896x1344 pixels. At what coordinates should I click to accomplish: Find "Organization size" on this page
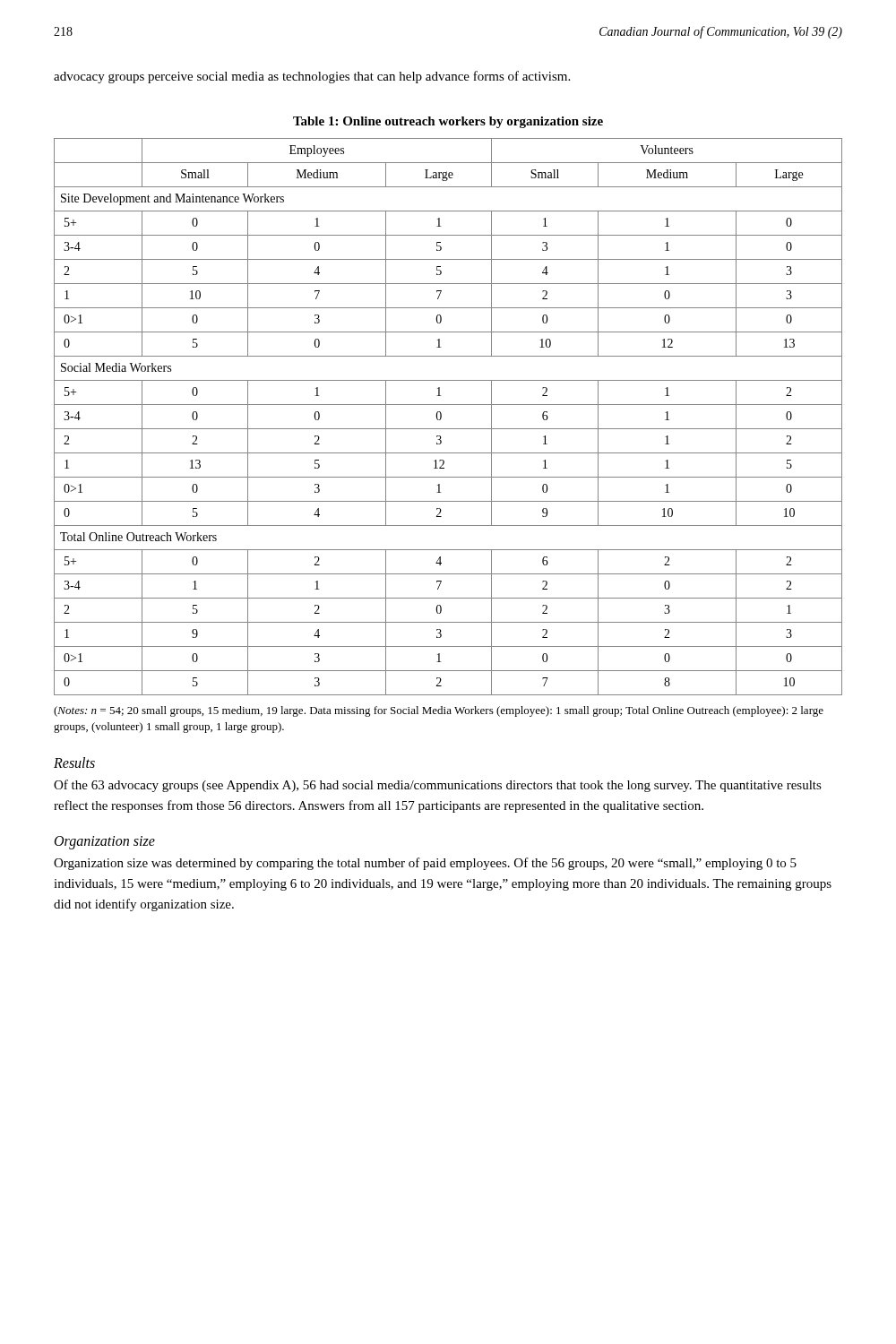[x=104, y=841]
